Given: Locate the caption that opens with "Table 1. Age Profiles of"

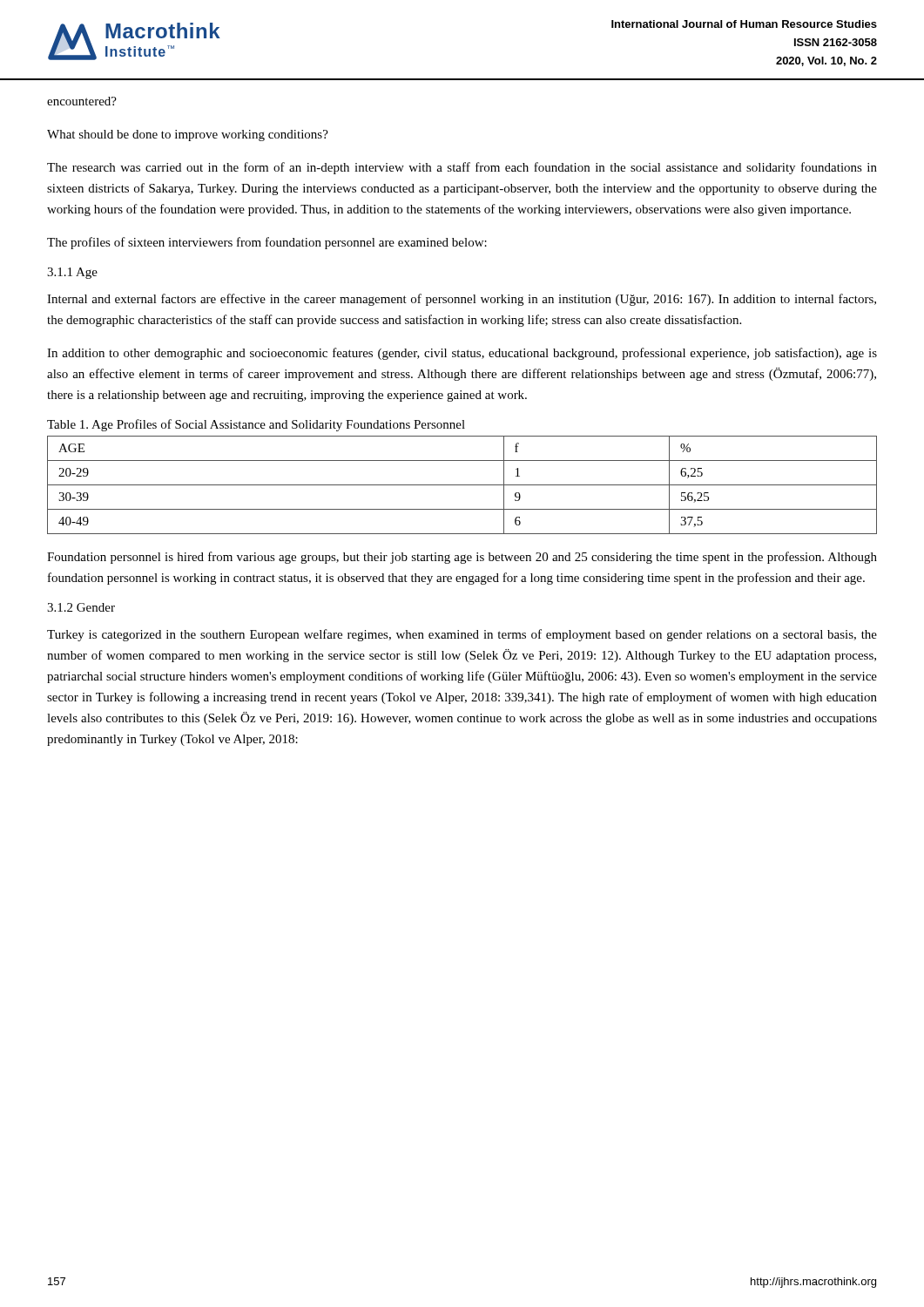Looking at the screenshot, I should click(x=256, y=425).
